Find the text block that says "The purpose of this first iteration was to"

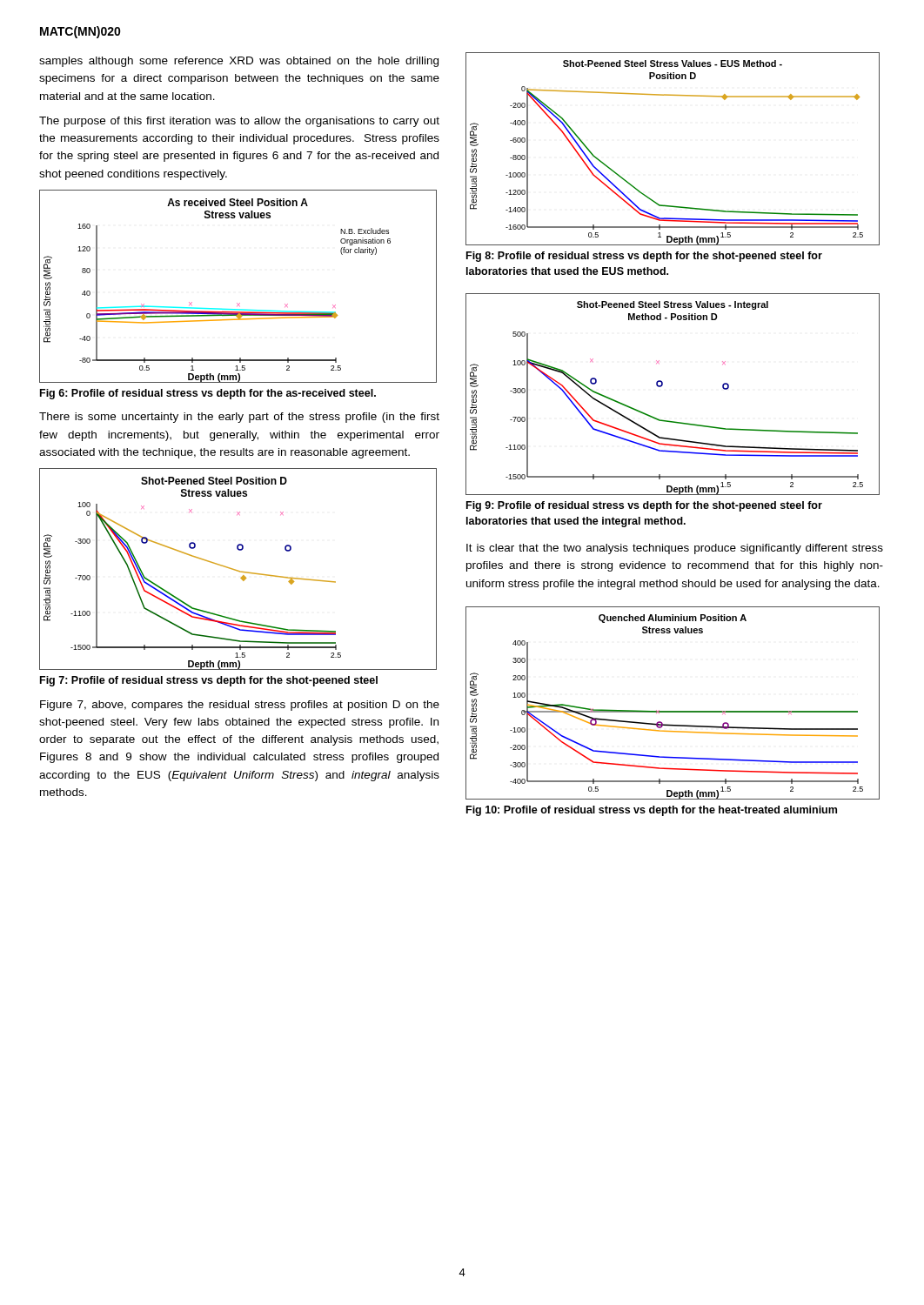239,147
